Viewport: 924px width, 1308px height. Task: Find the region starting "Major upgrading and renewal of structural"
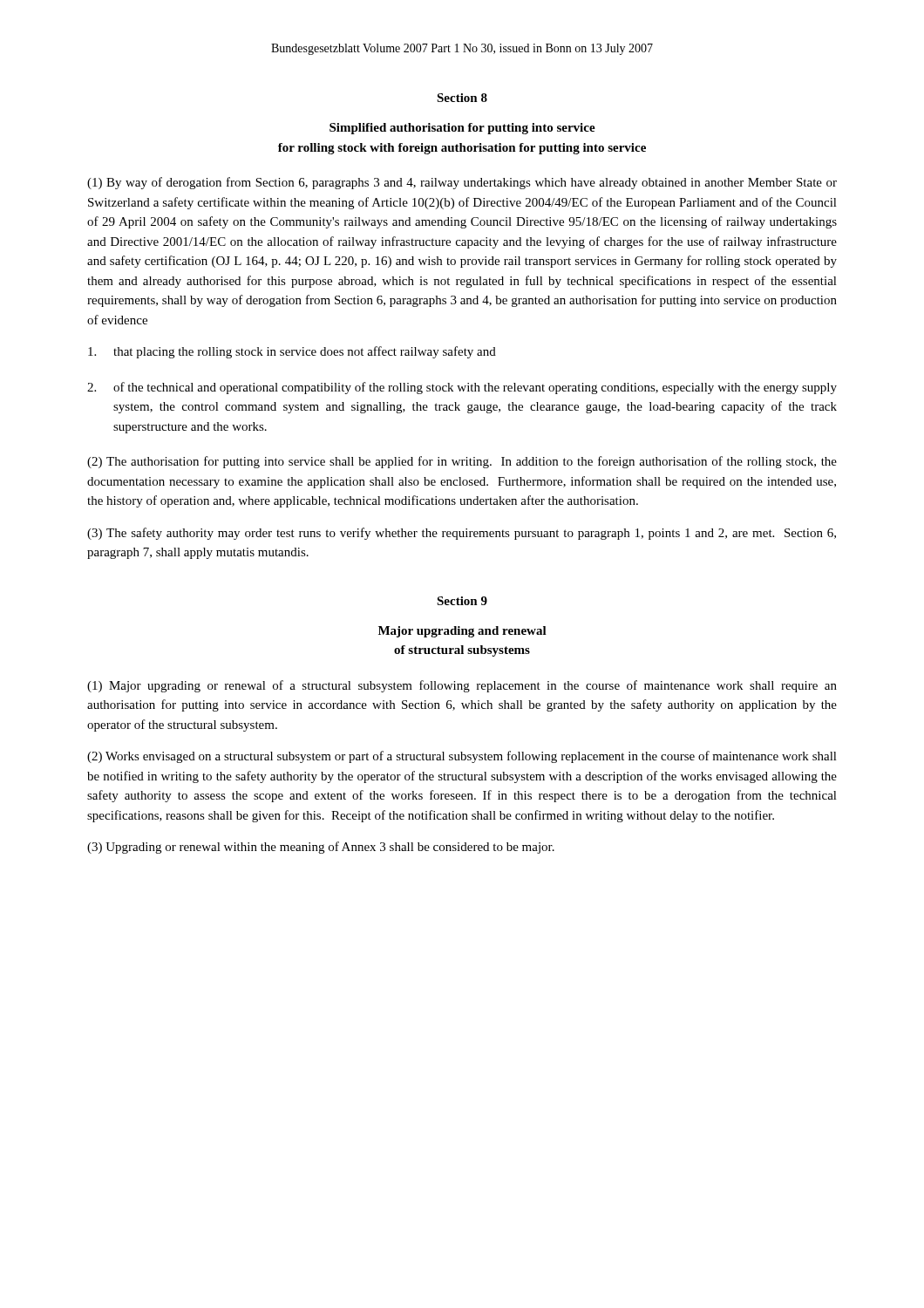(x=462, y=640)
